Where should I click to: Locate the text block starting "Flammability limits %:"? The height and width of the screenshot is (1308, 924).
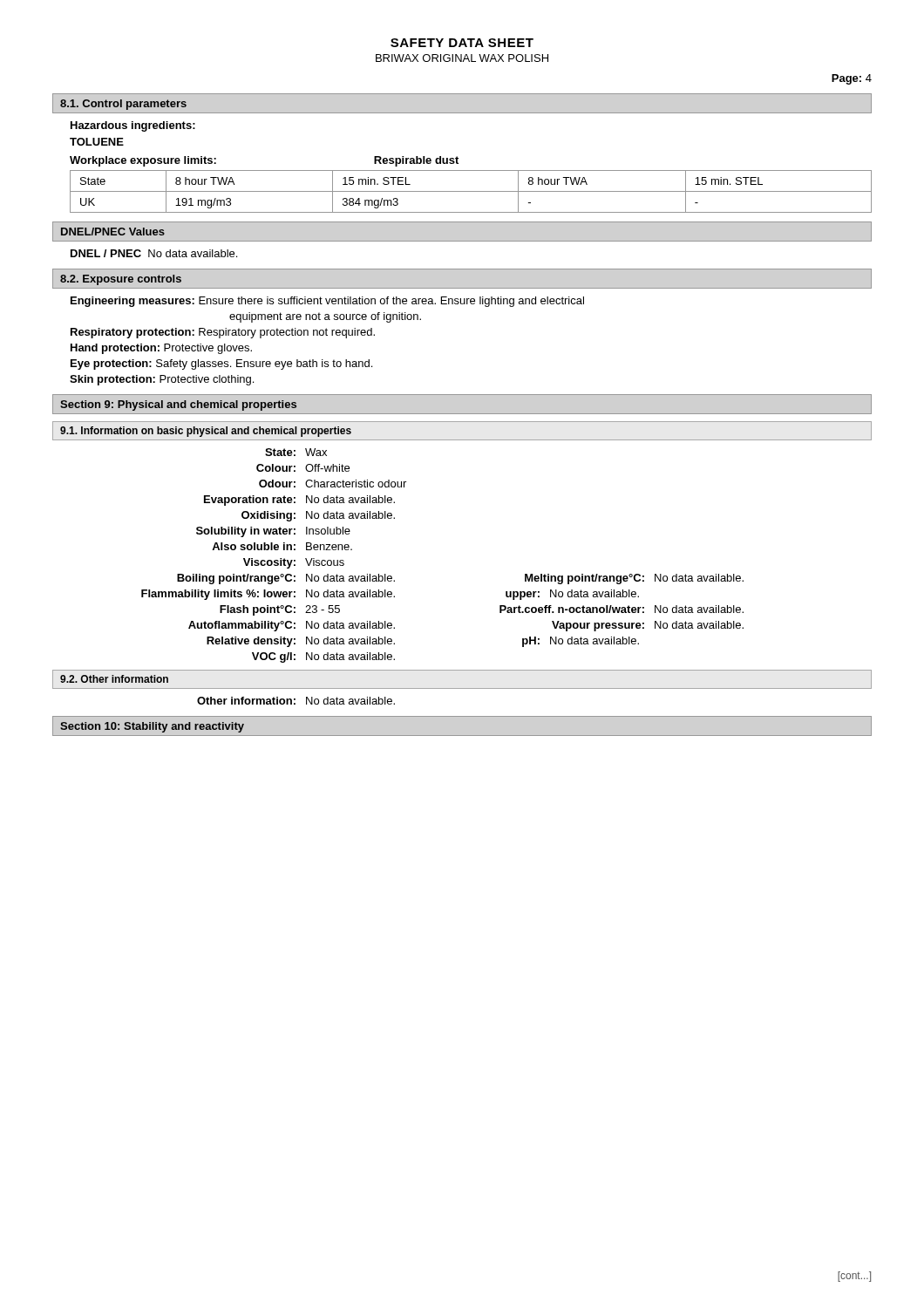(x=390, y=595)
